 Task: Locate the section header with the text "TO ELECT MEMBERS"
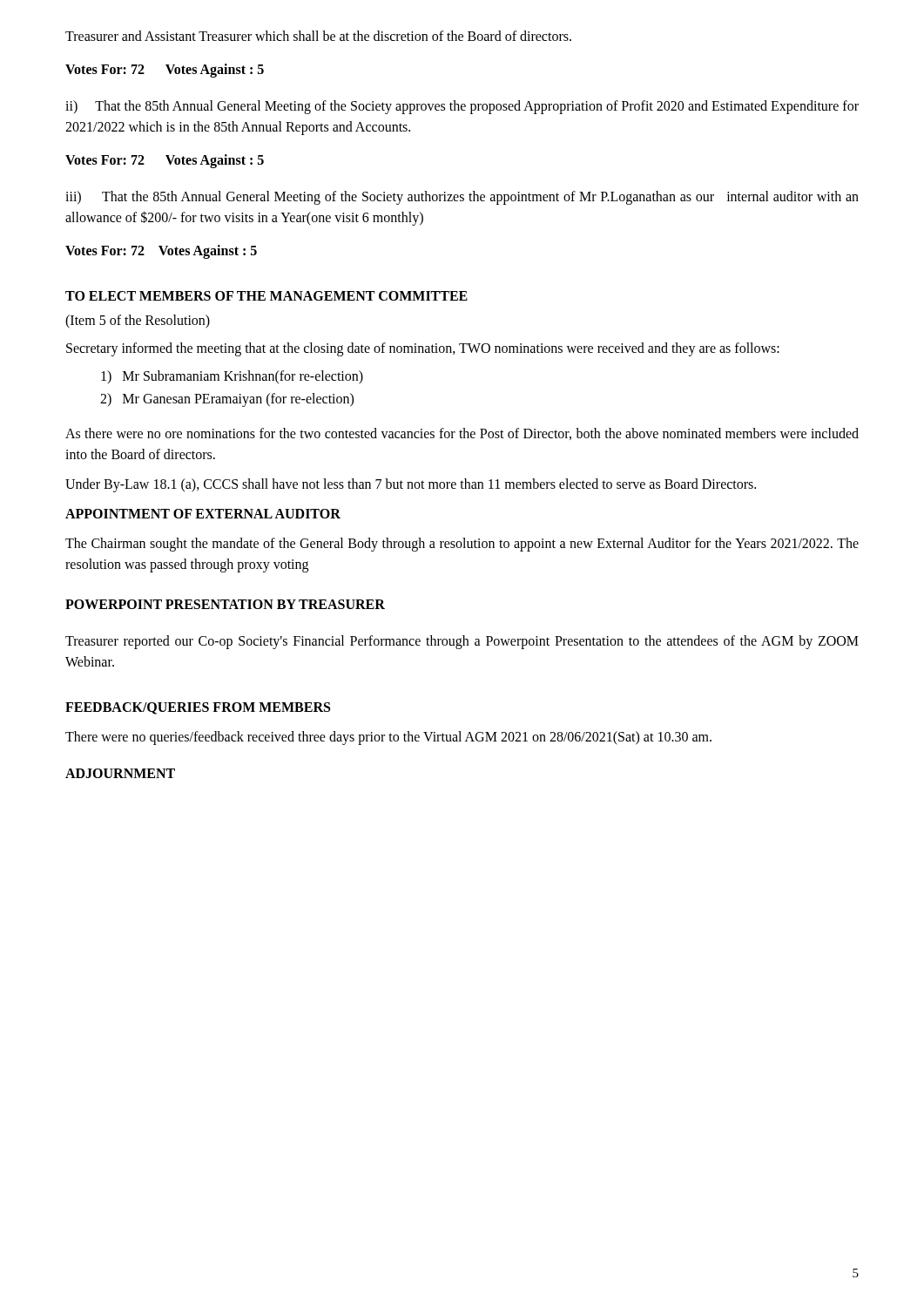[462, 296]
